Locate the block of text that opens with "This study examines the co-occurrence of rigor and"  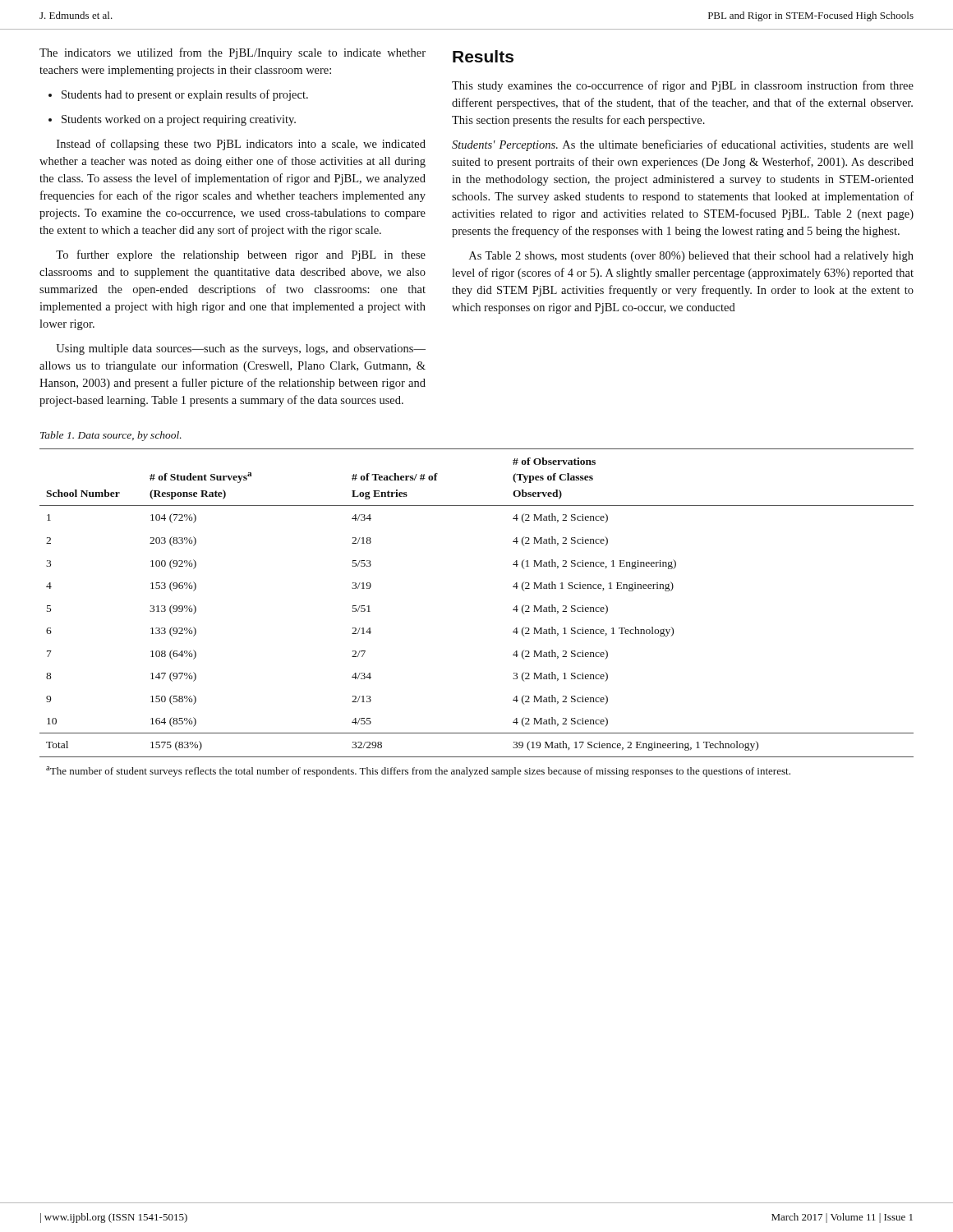[683, 197]
